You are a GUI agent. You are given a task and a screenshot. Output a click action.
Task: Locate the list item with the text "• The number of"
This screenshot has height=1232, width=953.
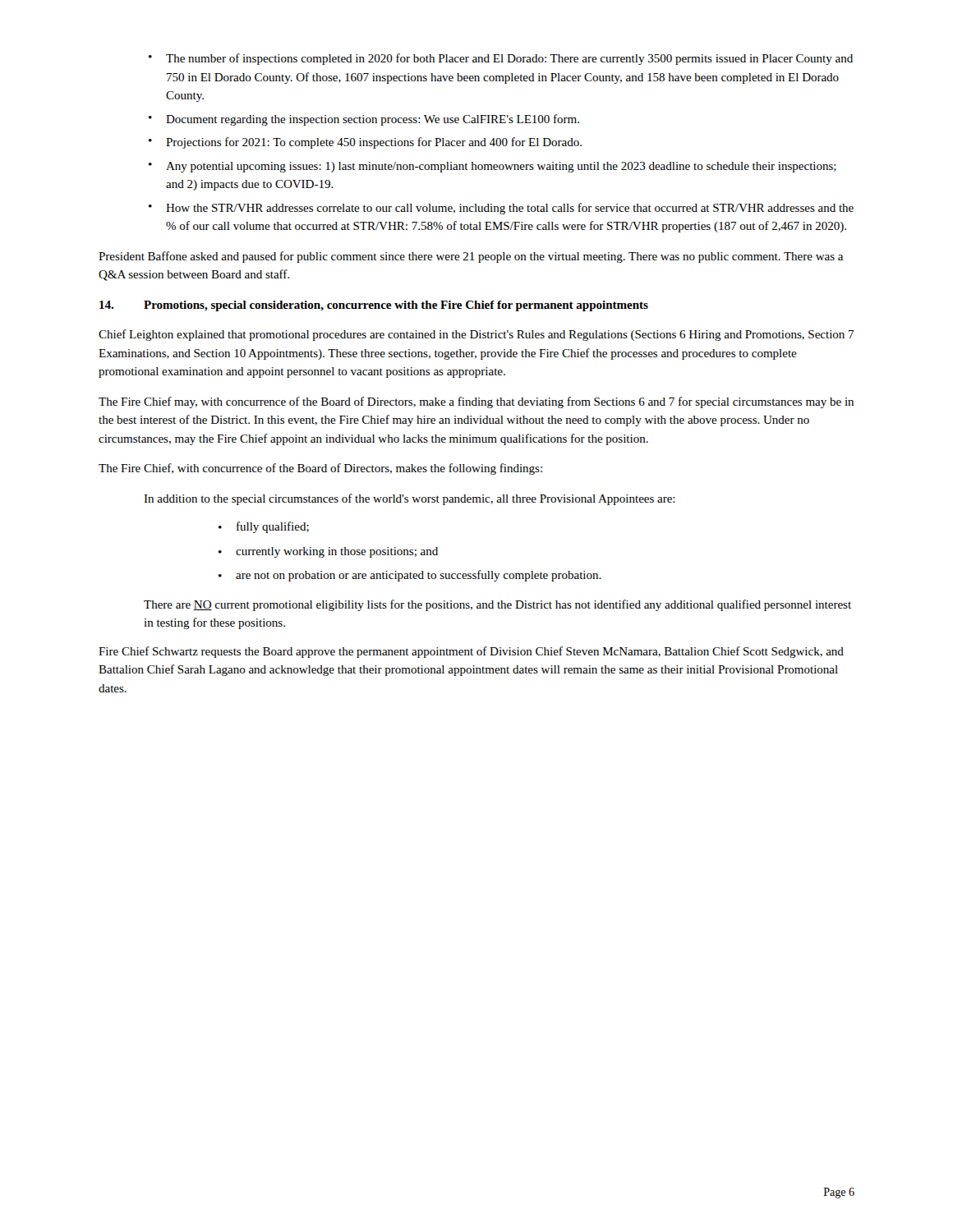[501, 77]
